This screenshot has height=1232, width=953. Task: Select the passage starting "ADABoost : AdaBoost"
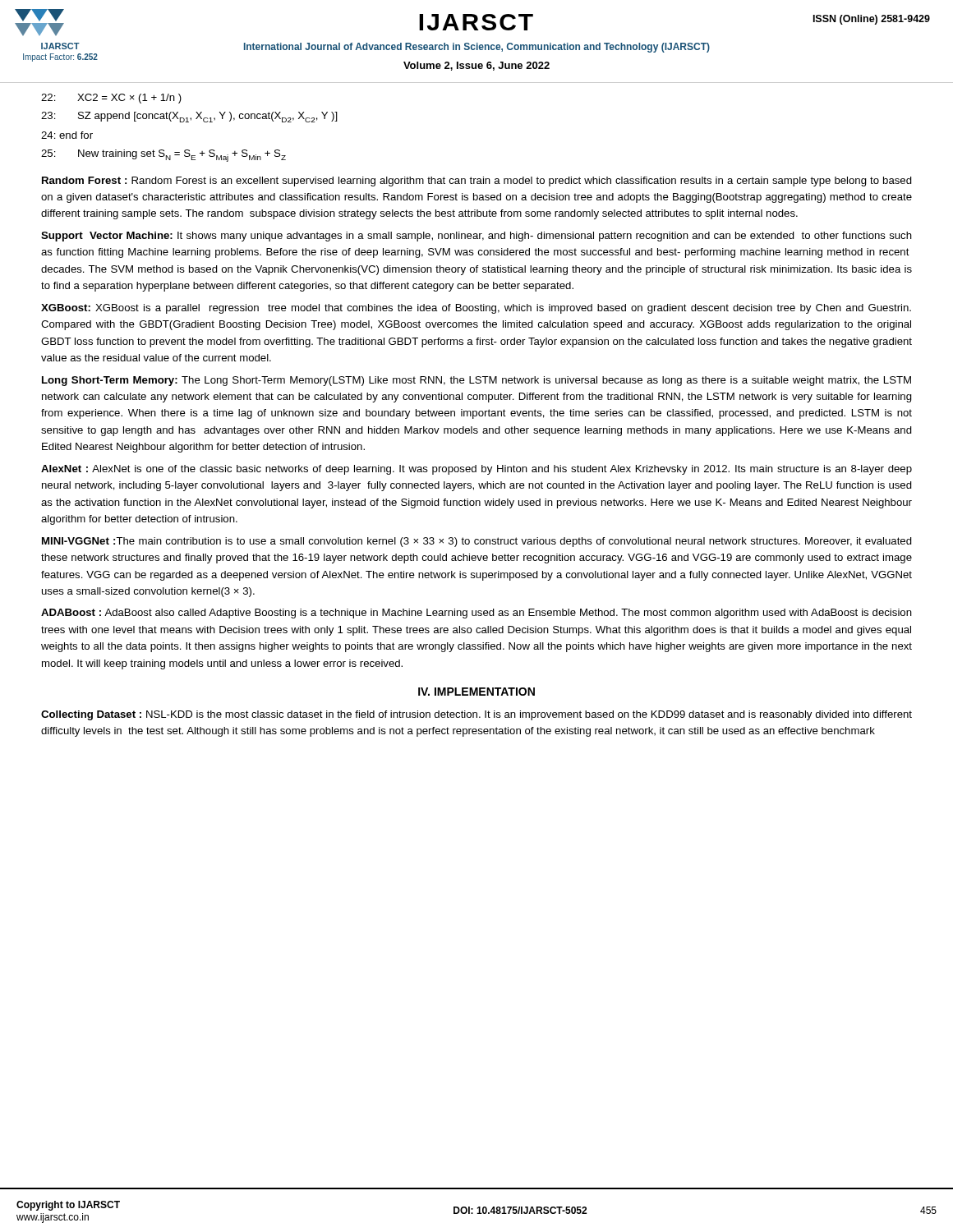[476, 638]
